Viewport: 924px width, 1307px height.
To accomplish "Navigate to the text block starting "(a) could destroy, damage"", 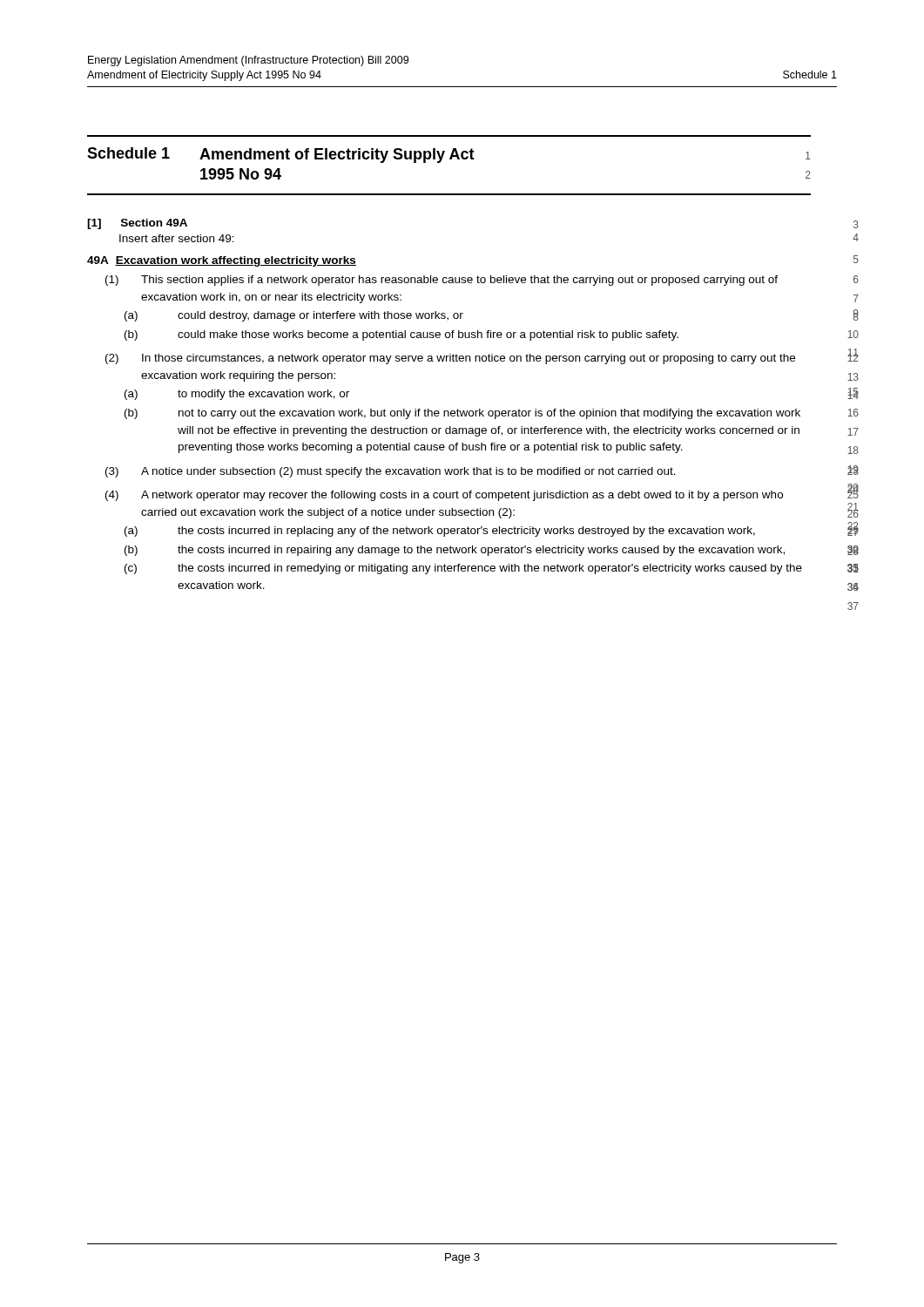I will click(x=449, y=315).
